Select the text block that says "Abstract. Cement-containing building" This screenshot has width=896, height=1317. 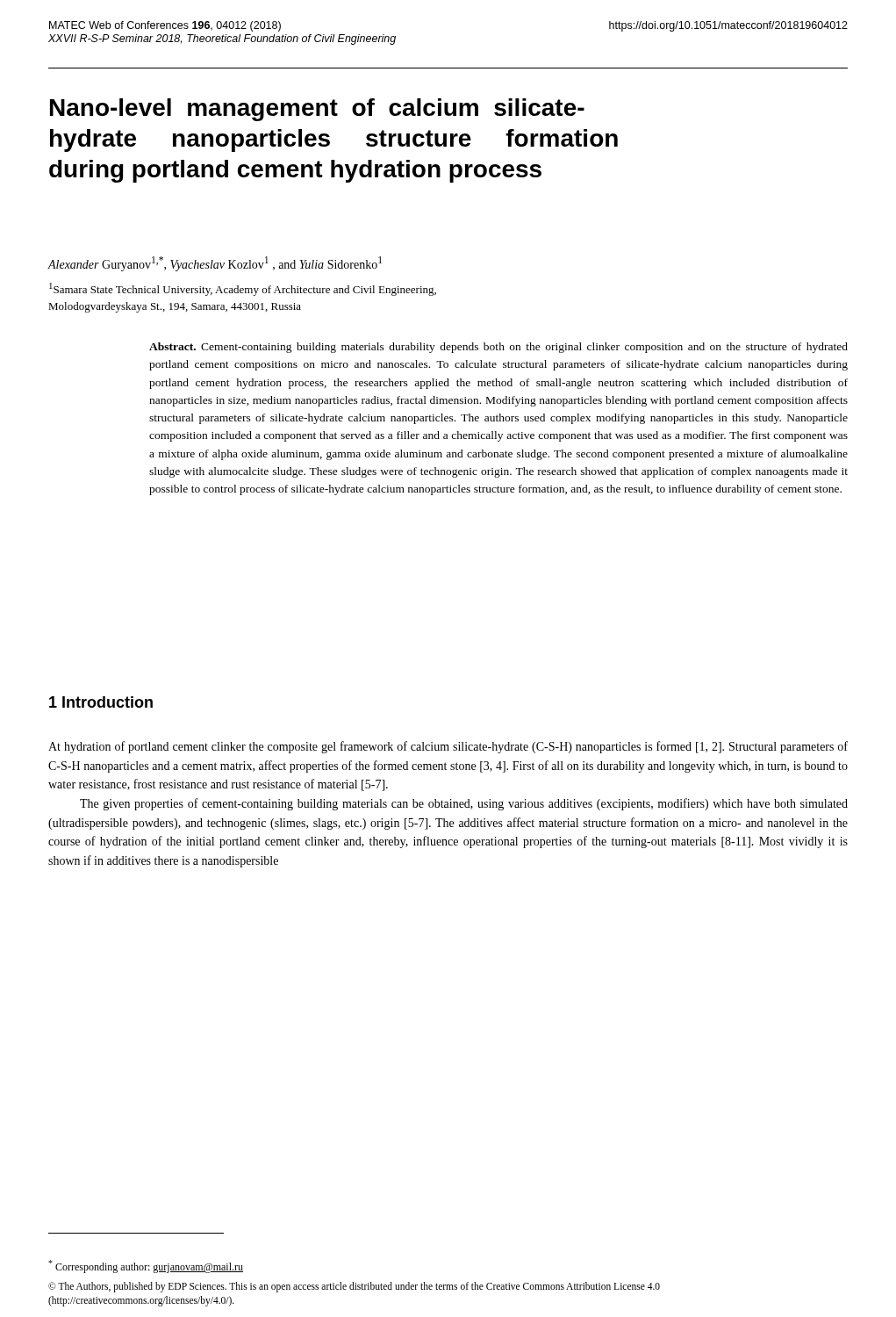pyautogui.click(x=498, y=418)
